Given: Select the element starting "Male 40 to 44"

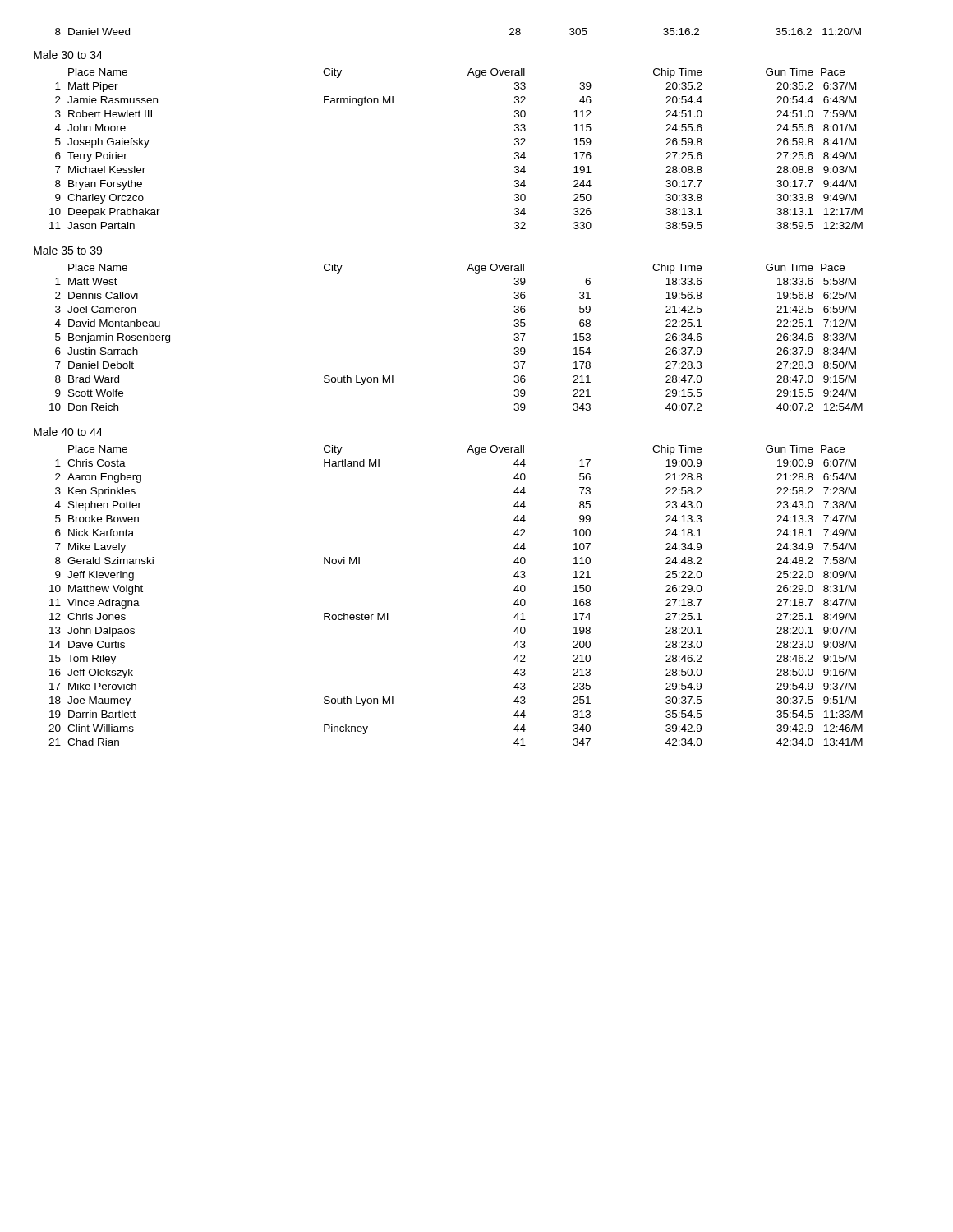Looking at the screenshot, I should coord(68,432).
